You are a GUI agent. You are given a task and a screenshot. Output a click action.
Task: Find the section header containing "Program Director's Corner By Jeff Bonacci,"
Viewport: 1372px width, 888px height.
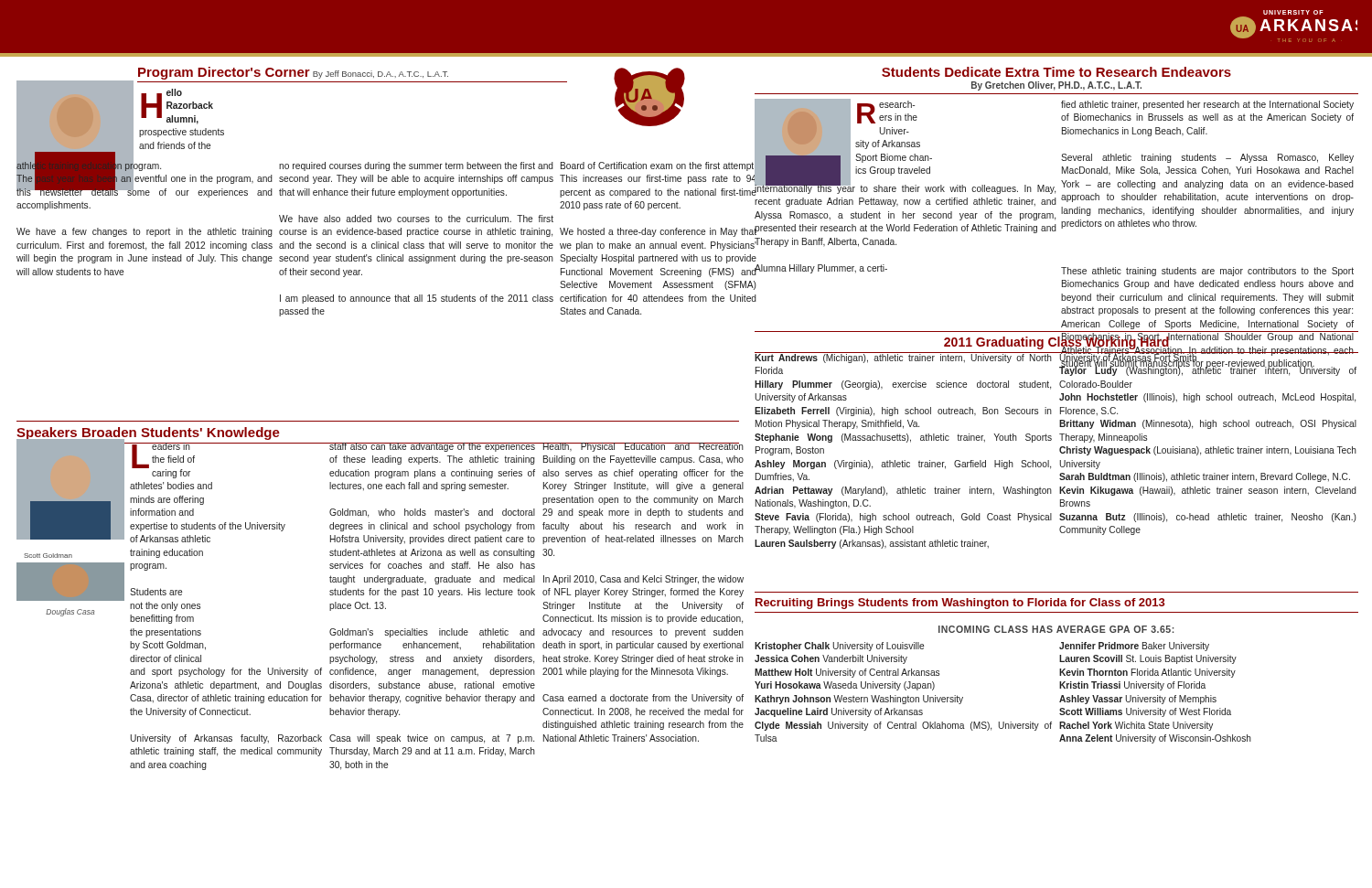pos(352,73)
